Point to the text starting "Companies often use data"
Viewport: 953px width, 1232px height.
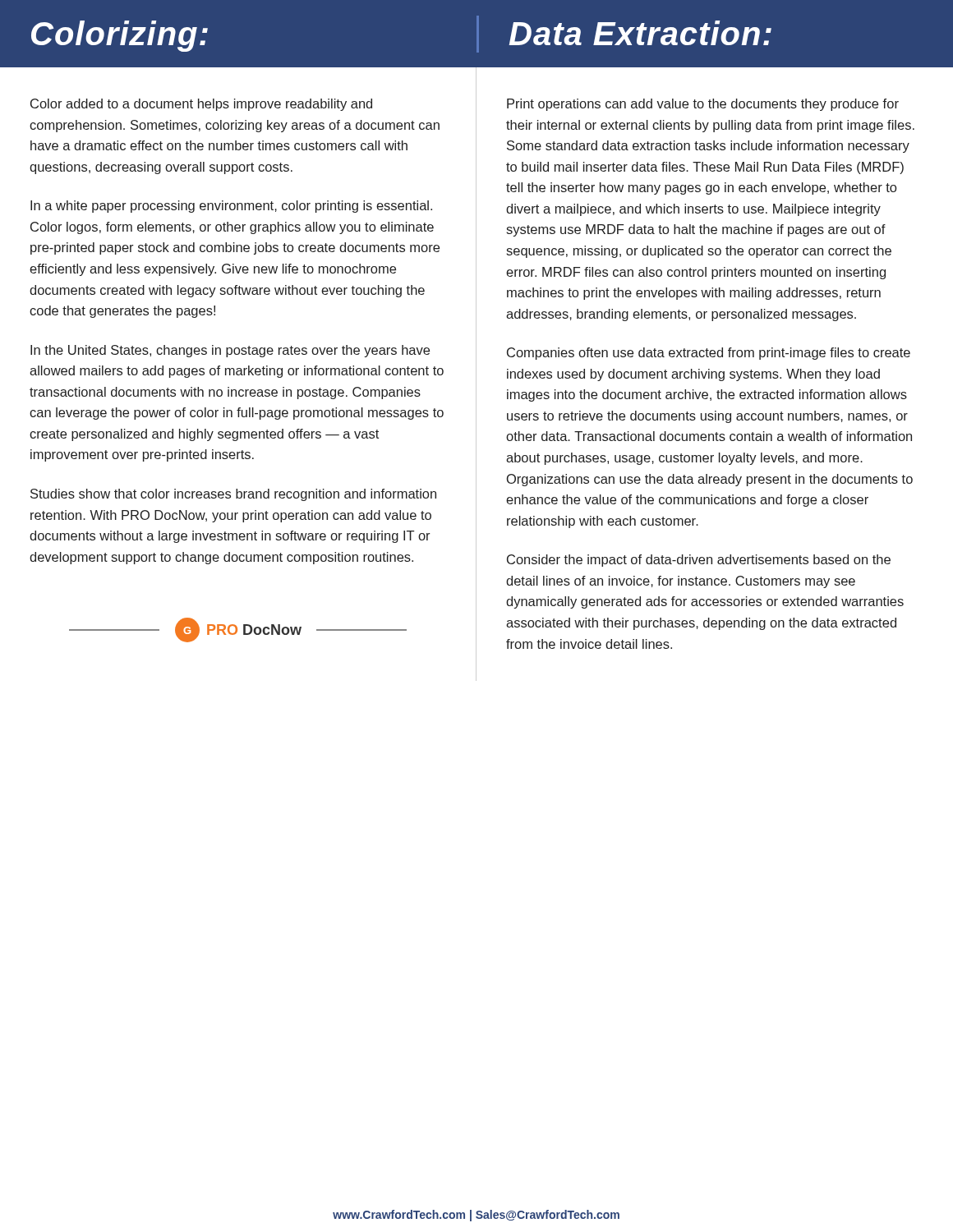click(710, 436)
